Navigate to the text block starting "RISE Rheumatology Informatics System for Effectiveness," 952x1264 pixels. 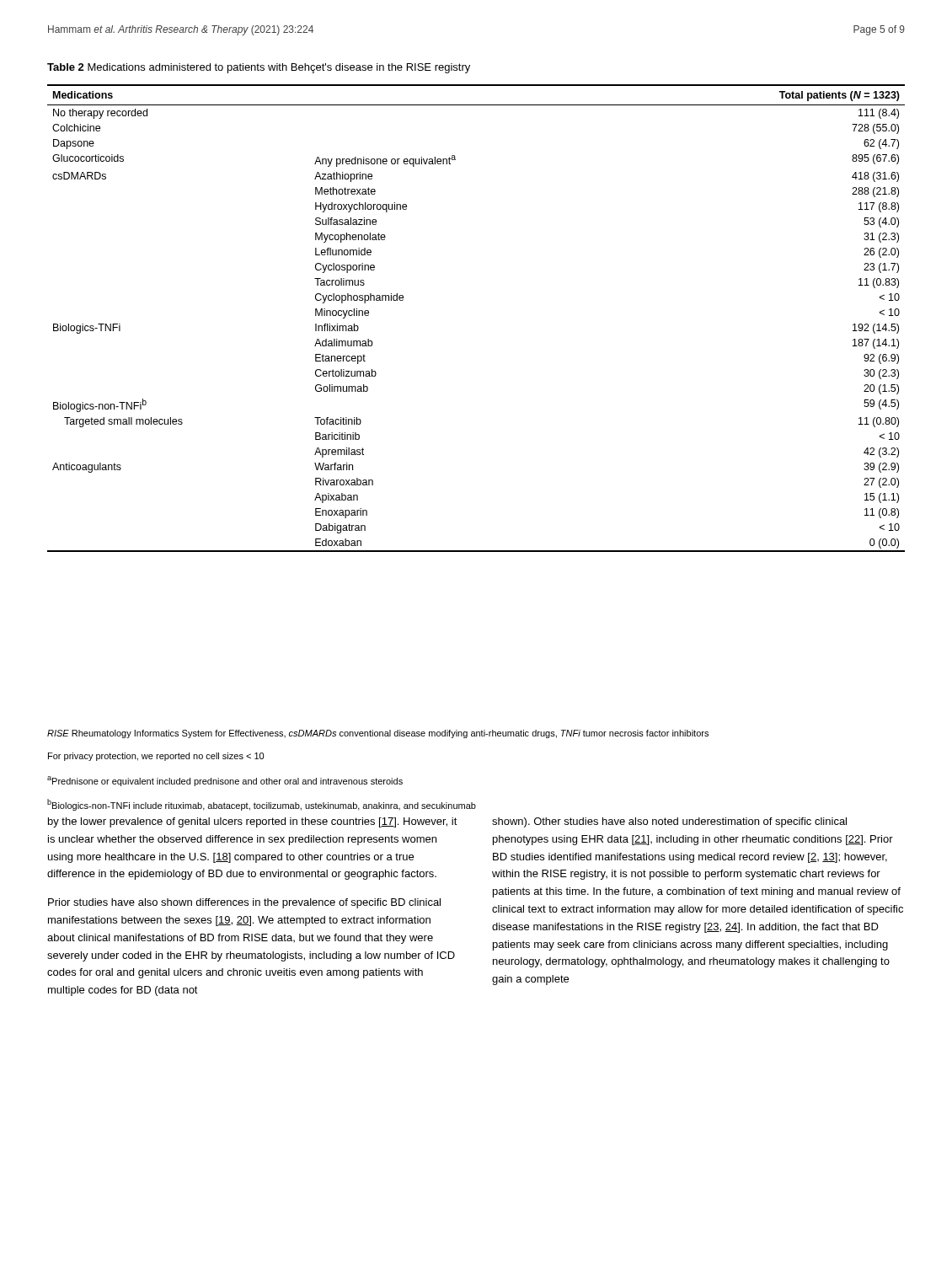378,734
